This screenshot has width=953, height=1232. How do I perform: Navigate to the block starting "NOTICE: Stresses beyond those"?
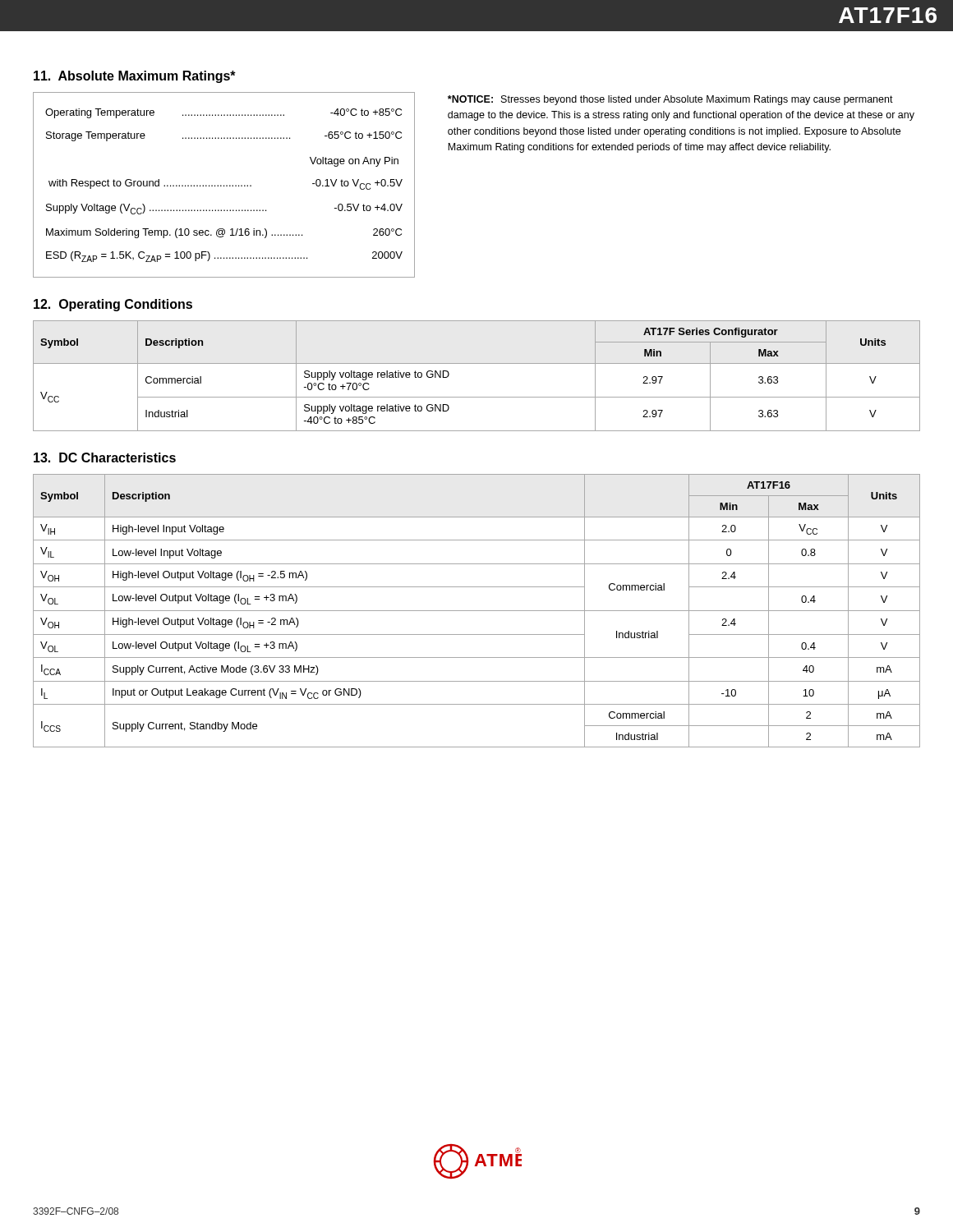tap(681, 122)
